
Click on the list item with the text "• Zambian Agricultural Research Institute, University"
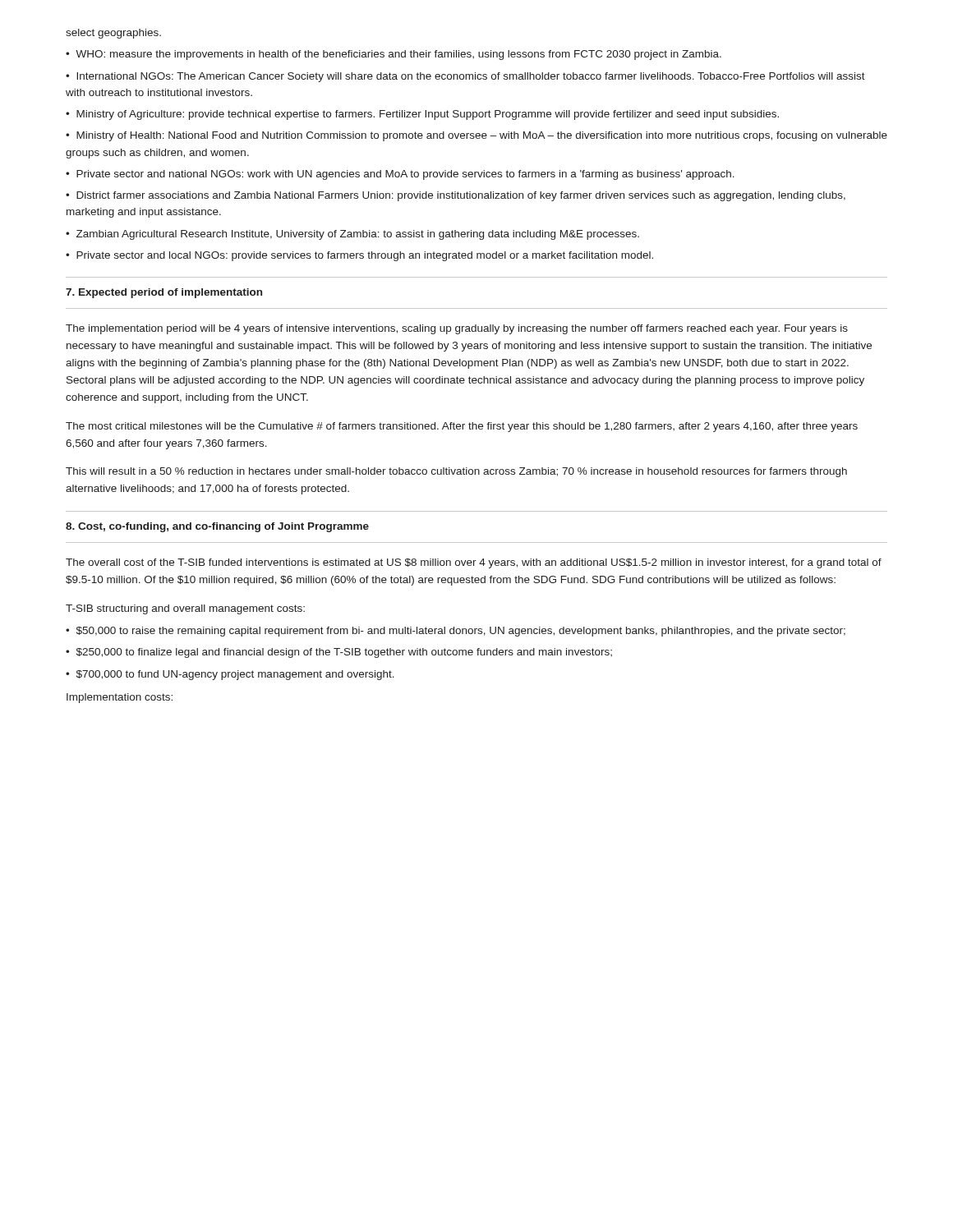[x=353, y=233]
